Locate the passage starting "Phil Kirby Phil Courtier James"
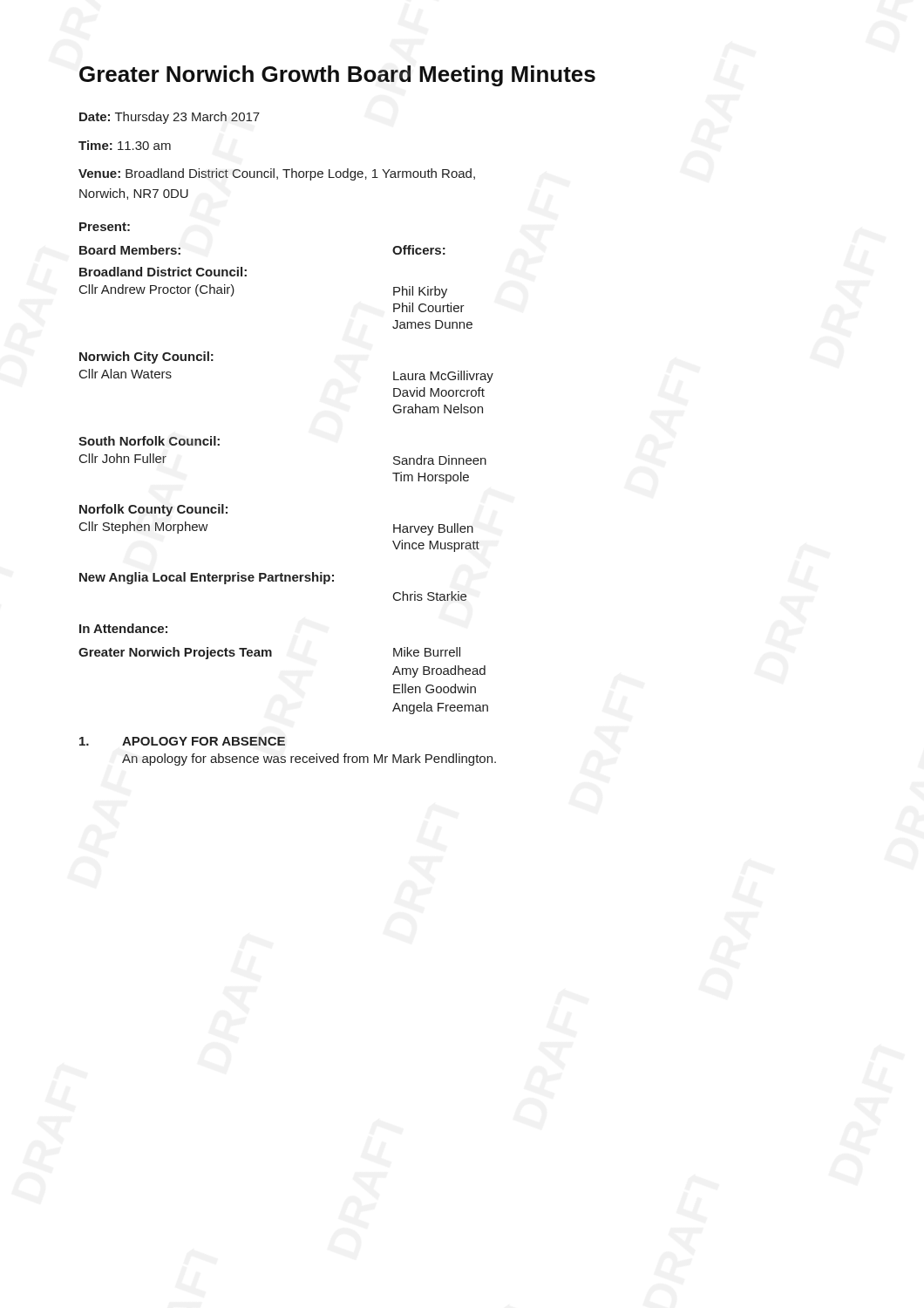The width and height of the screenshot is (924, 1308). [x=420, y=292]
